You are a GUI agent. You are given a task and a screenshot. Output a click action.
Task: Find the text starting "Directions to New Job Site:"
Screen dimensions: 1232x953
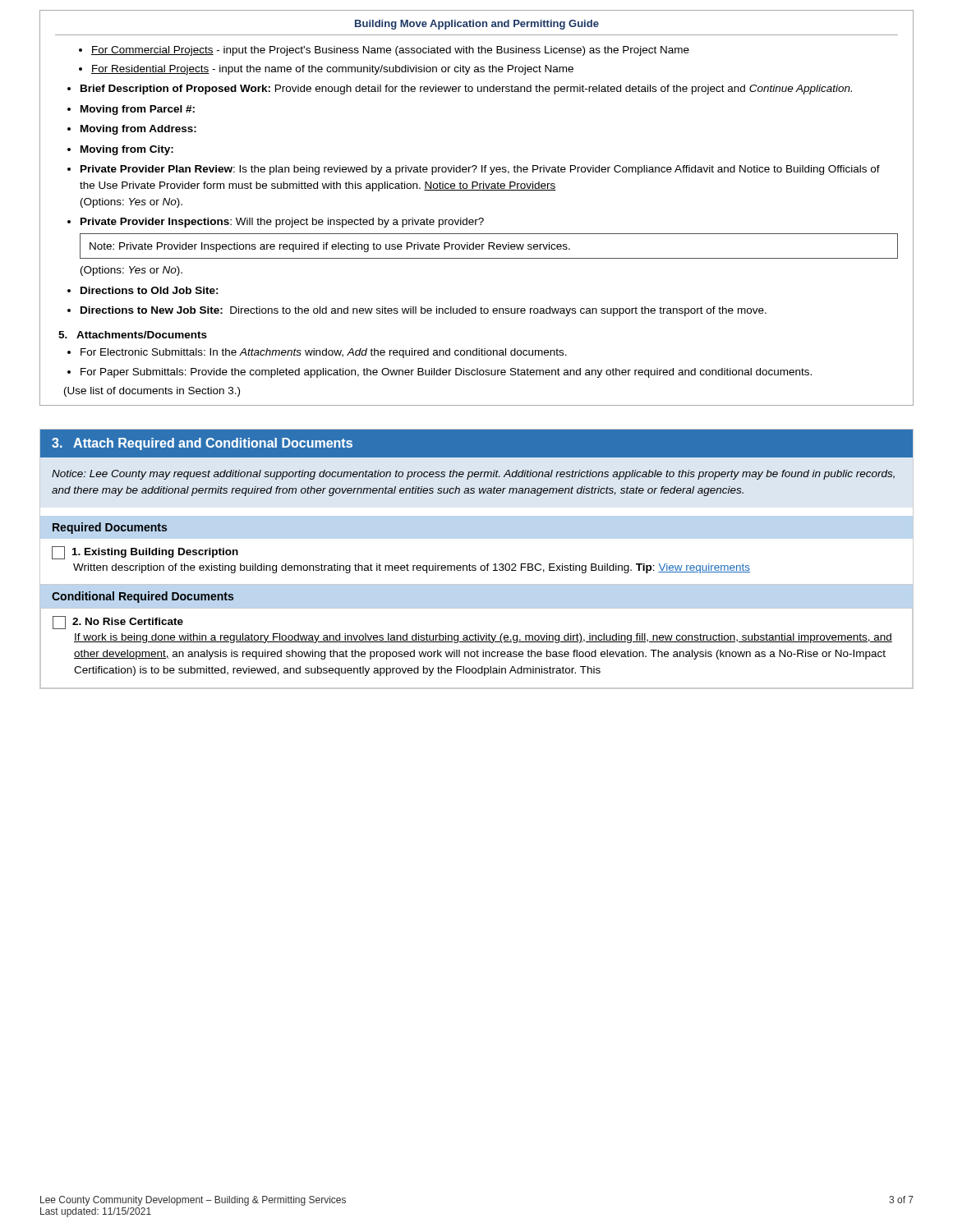point(489,311)
